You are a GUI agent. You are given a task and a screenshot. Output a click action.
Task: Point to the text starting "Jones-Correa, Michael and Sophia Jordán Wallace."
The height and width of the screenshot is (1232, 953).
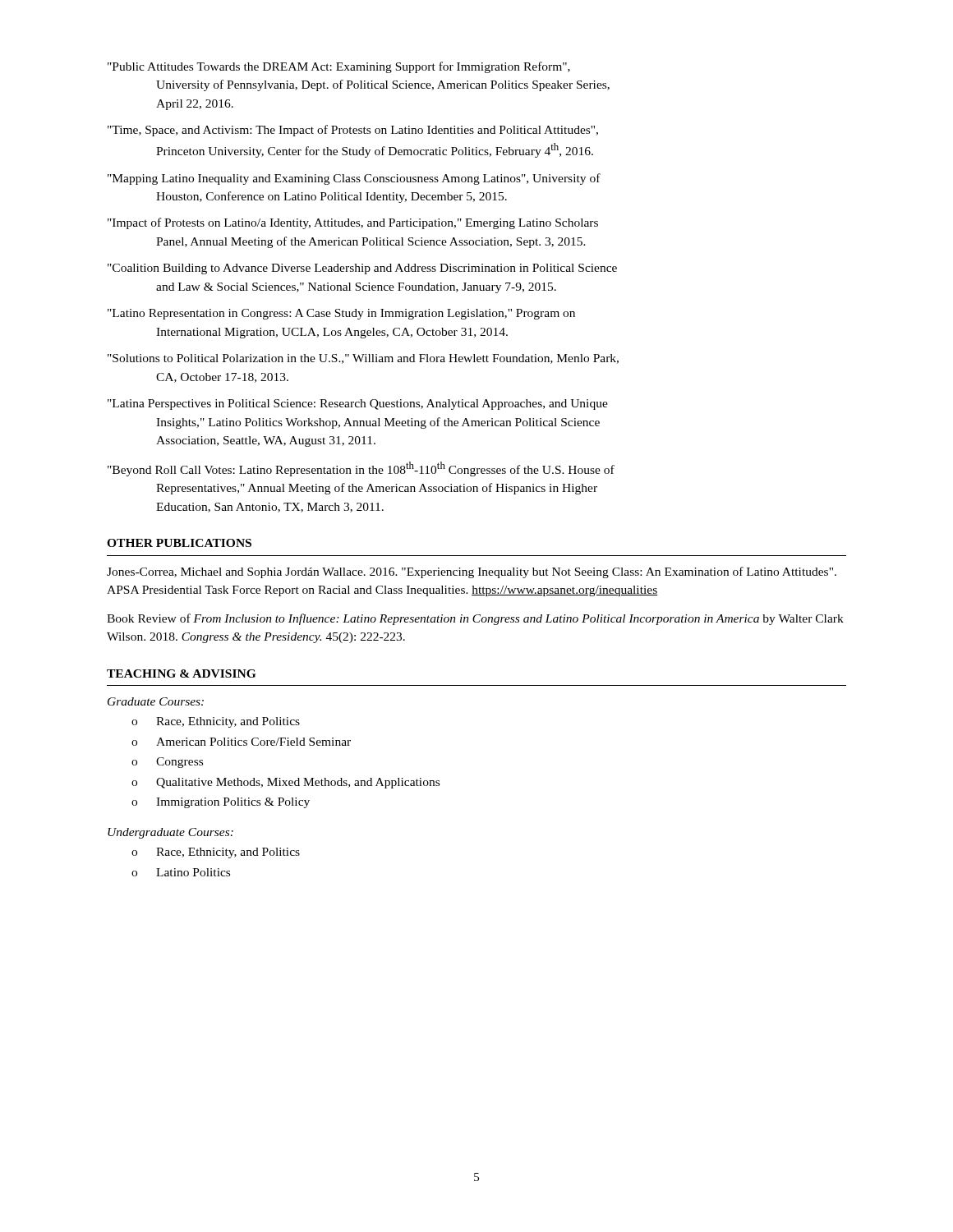click(472, 580)
